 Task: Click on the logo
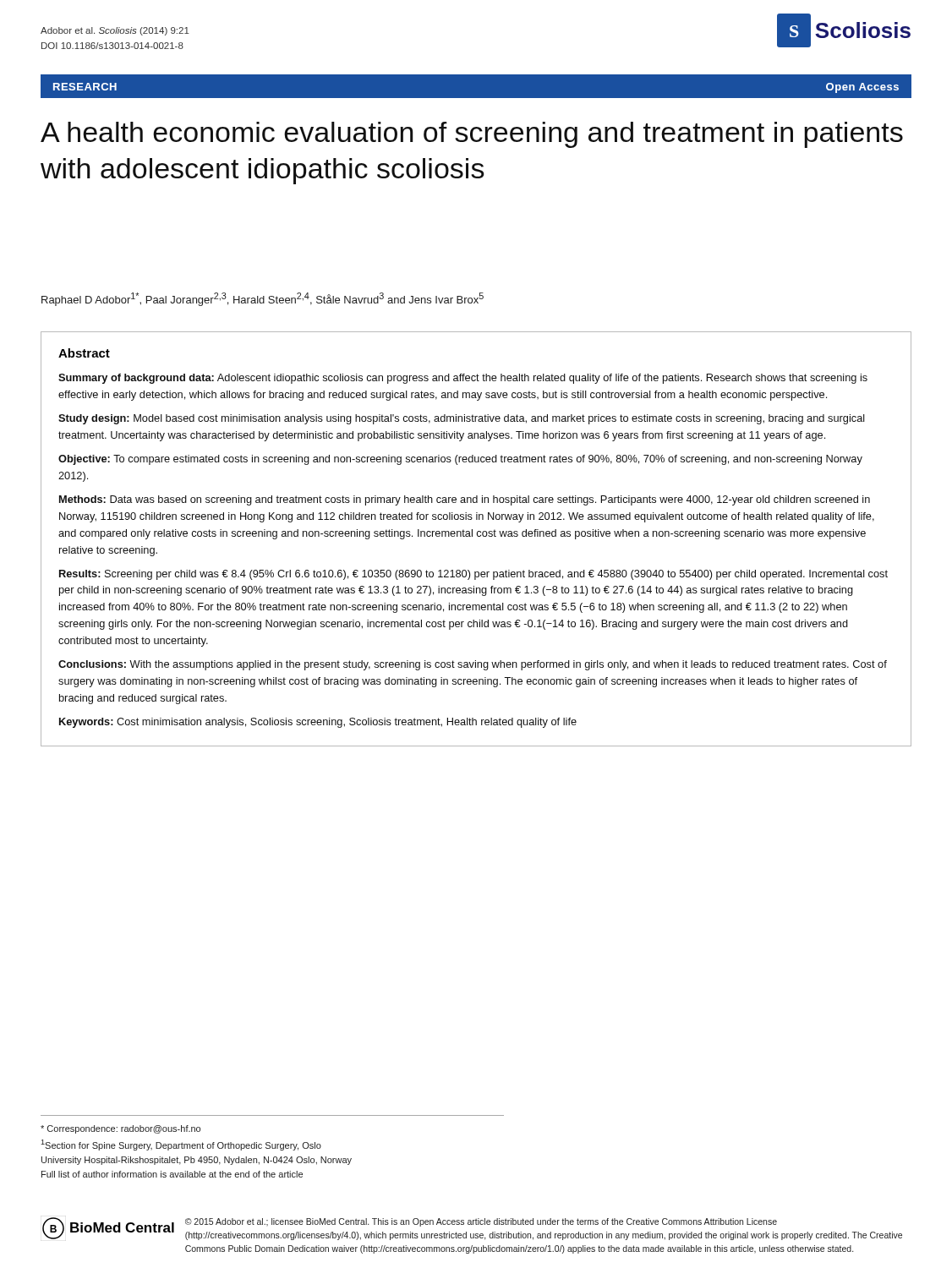click(x=844, y=30)
